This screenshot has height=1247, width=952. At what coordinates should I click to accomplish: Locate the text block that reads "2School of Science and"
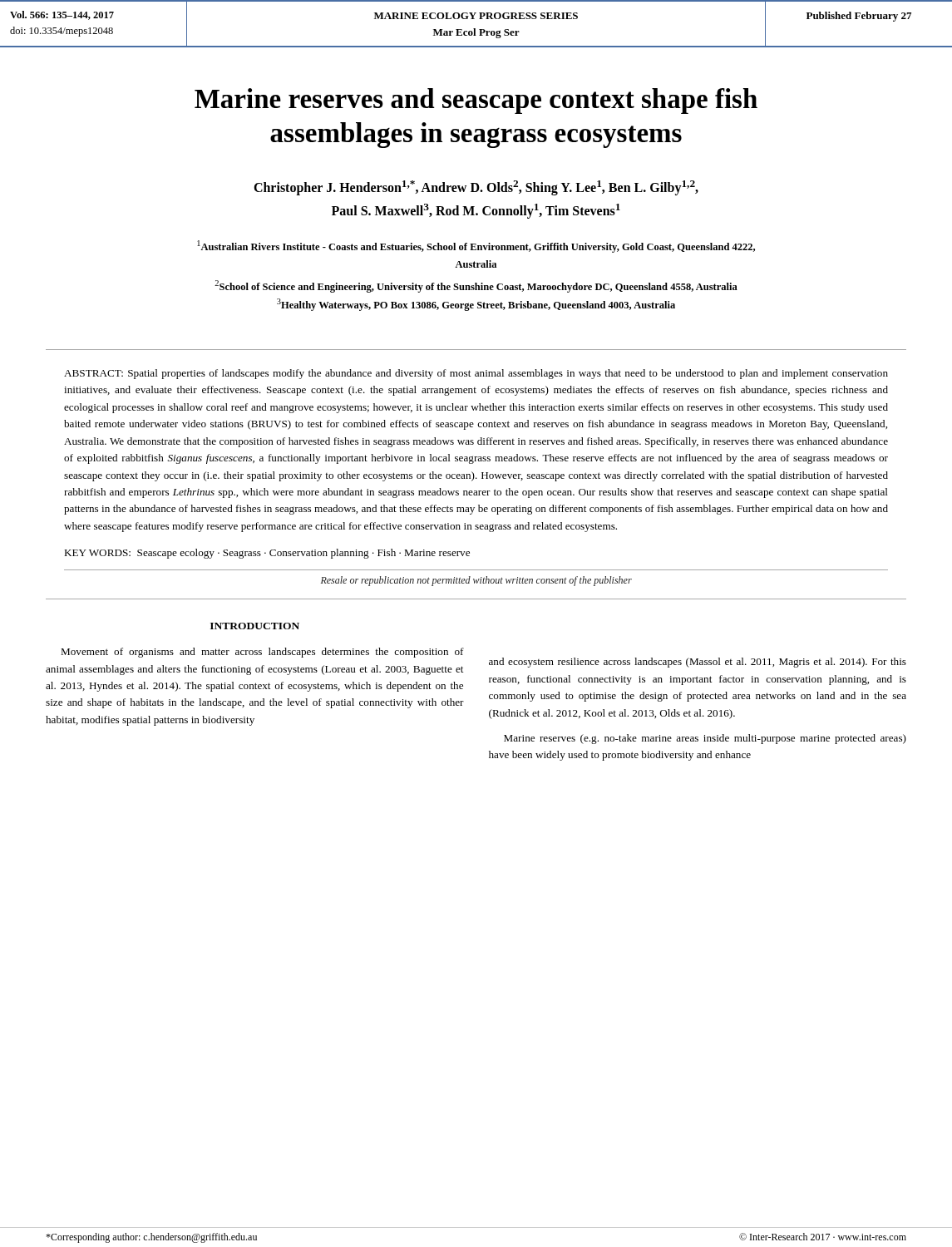(x=476, y=294)
